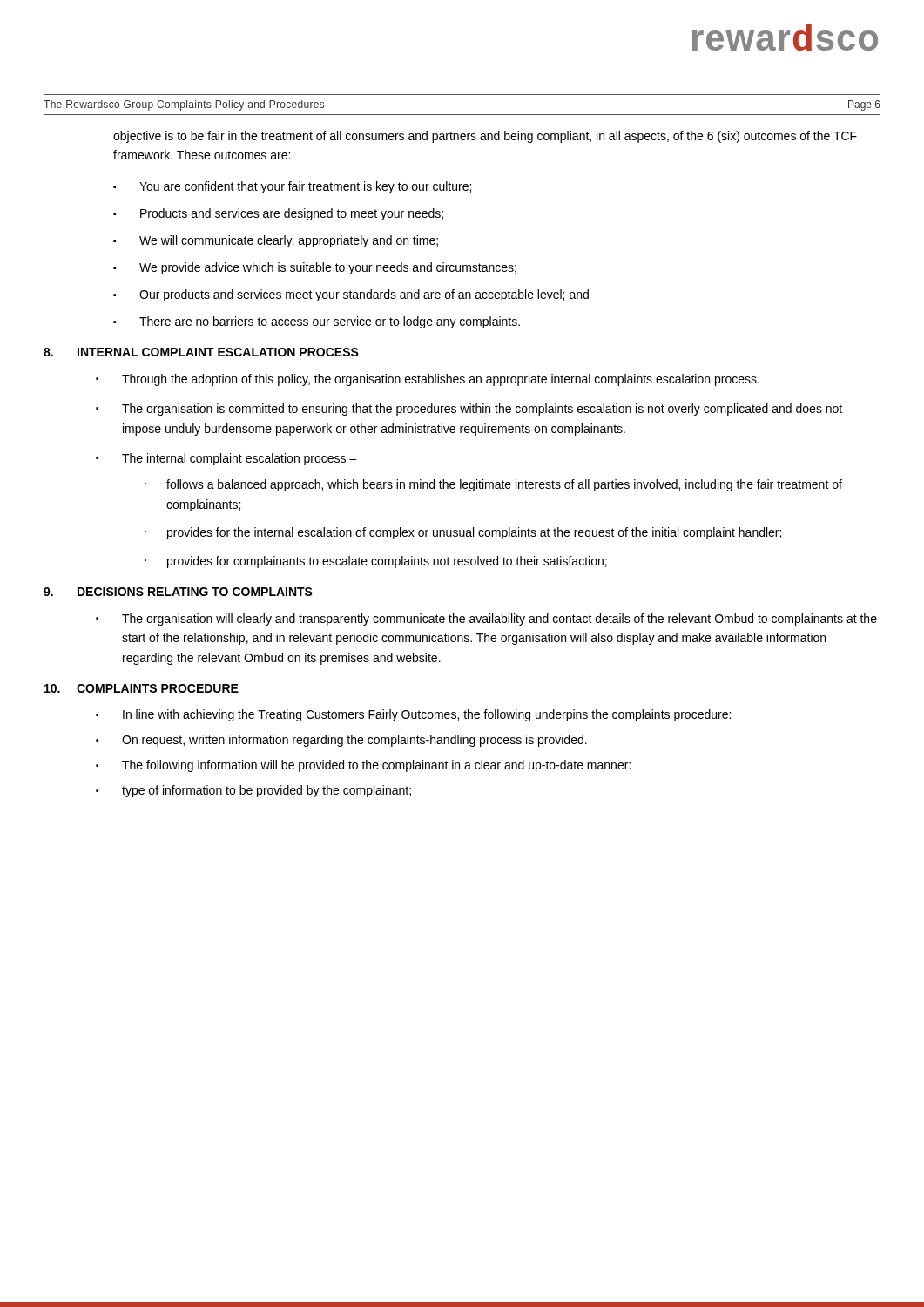Where does it say "9. DECISIONS RELATING TO COMPLAINTS"?
The width and height of the screenshot is (924, 1307).
click(x=178, y=592)
